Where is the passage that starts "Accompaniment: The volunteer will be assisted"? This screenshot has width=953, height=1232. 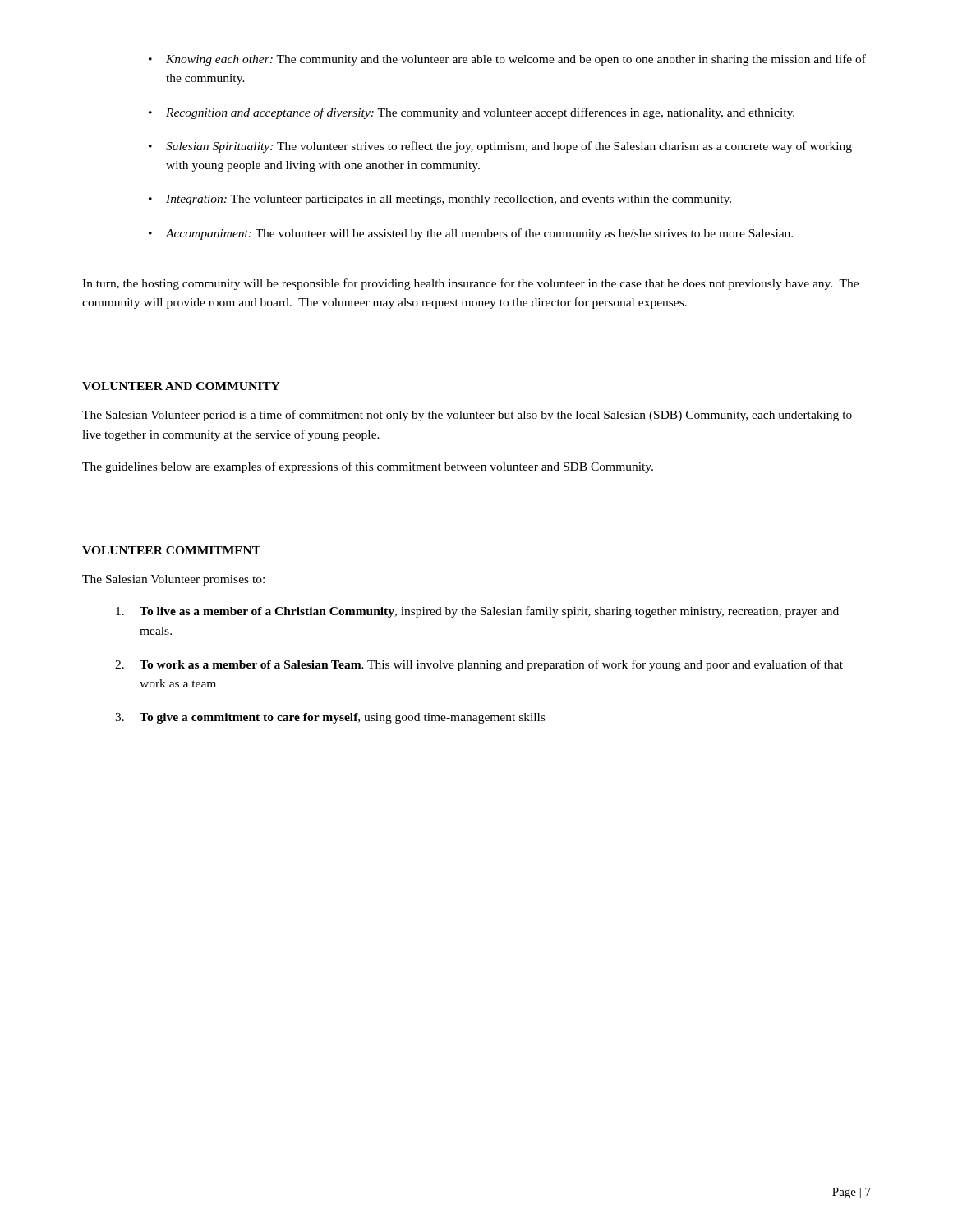pyautogui.click(x=480, y=232)
